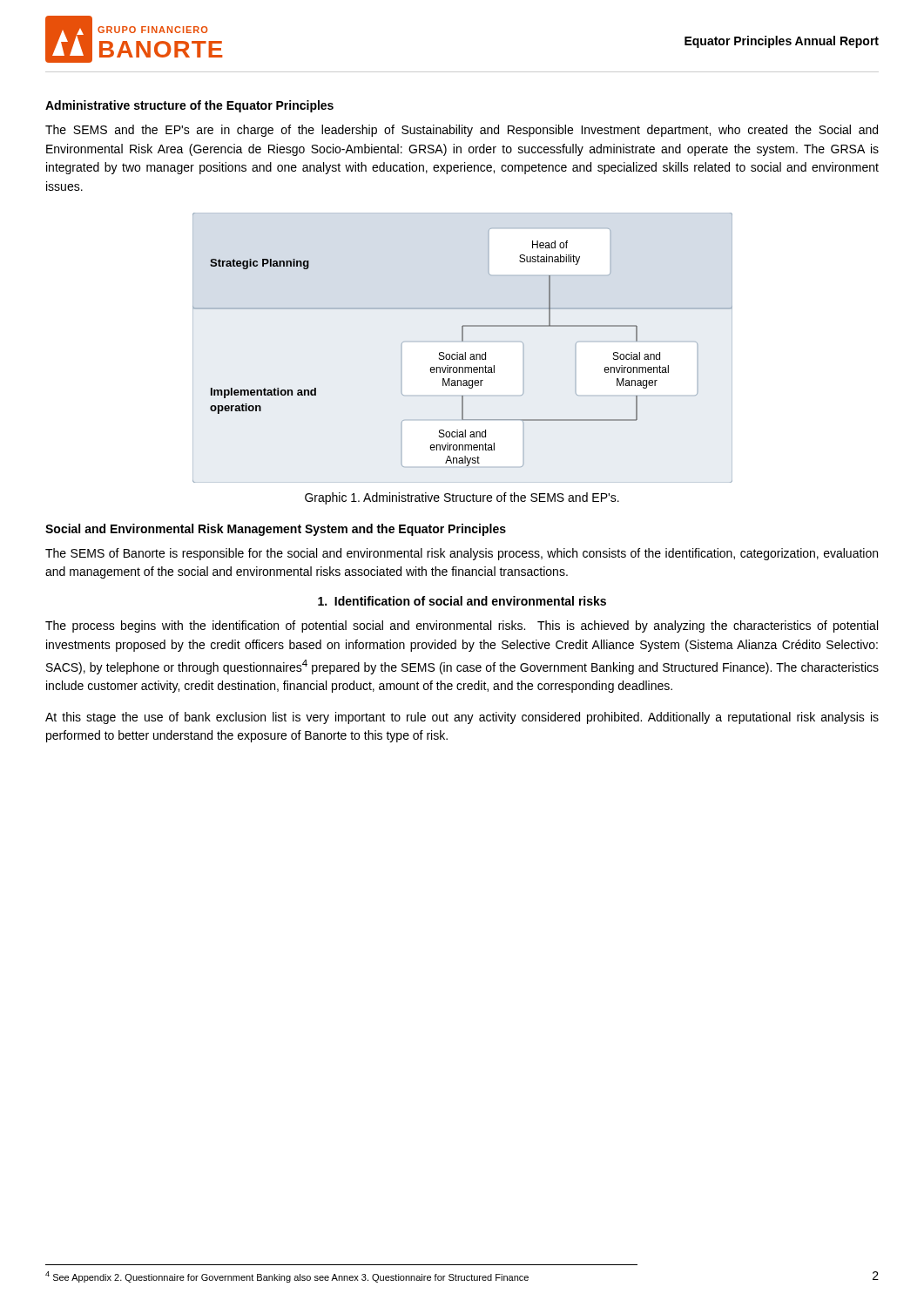
Task: Click the passage that begins "The process begins with"
Action: [462, 656]
